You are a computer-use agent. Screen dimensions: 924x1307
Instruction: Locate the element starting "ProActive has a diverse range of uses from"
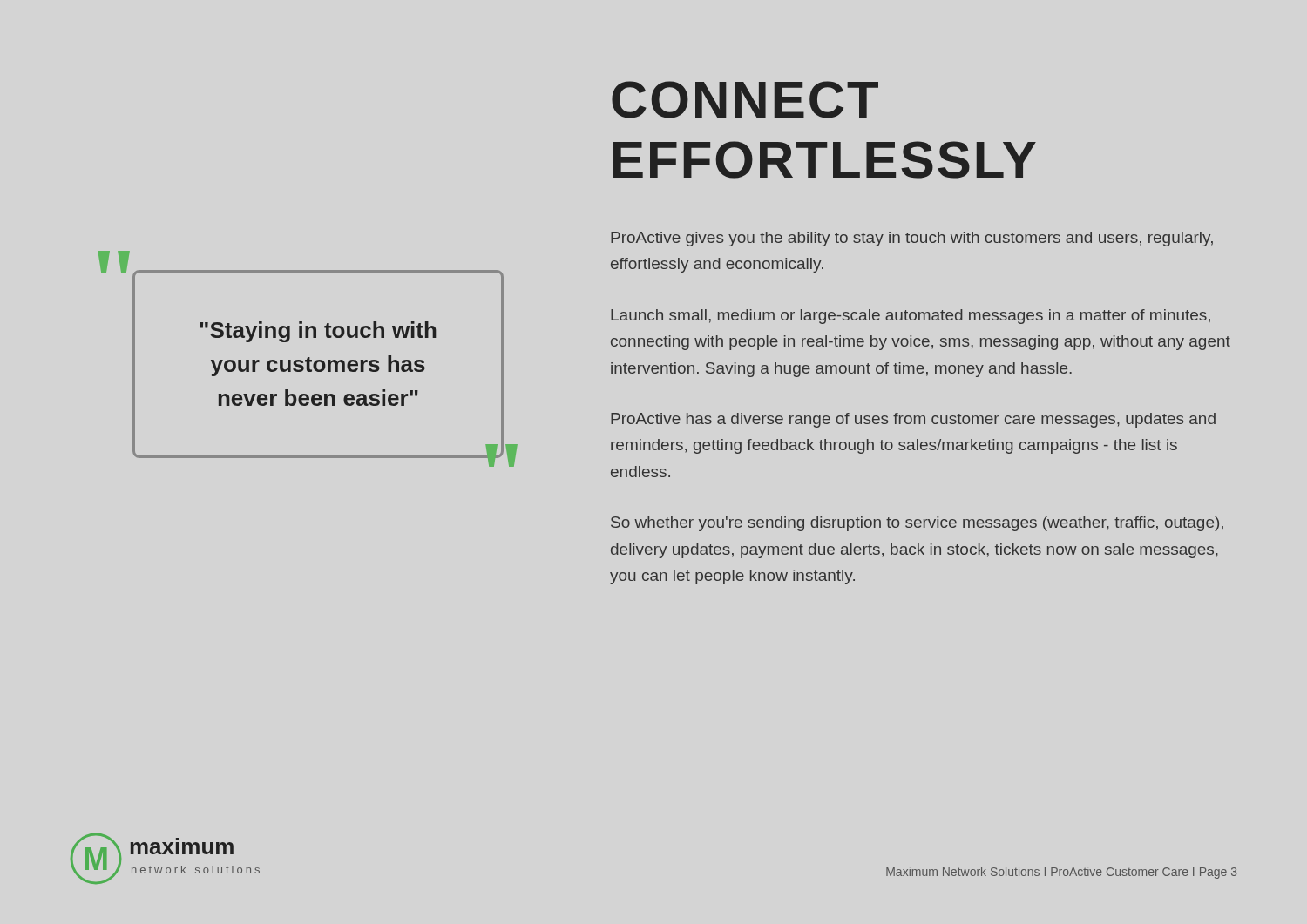click(913, 445)
